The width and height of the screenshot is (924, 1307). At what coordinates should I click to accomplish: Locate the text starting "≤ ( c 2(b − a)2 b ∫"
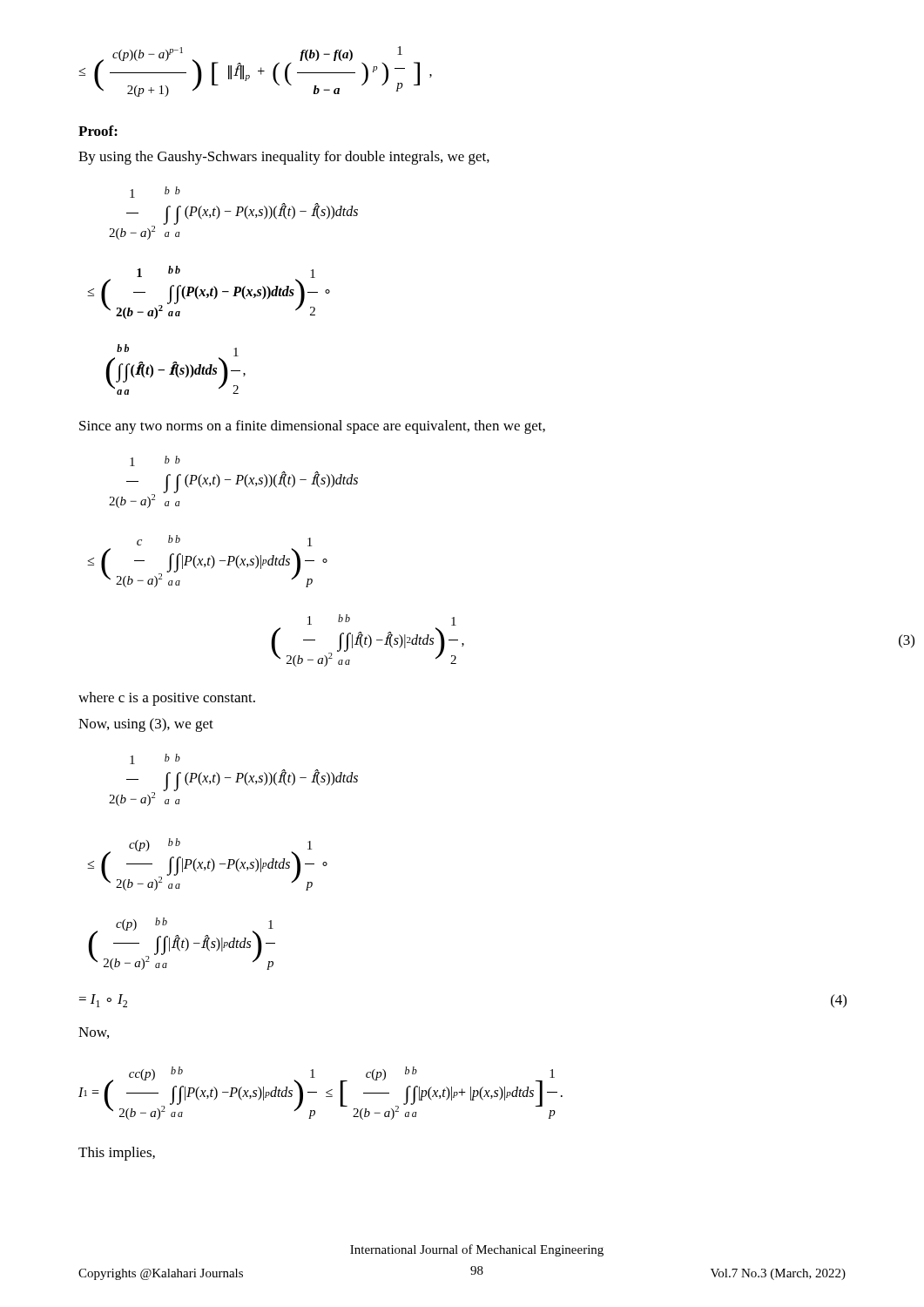point(208,561)
